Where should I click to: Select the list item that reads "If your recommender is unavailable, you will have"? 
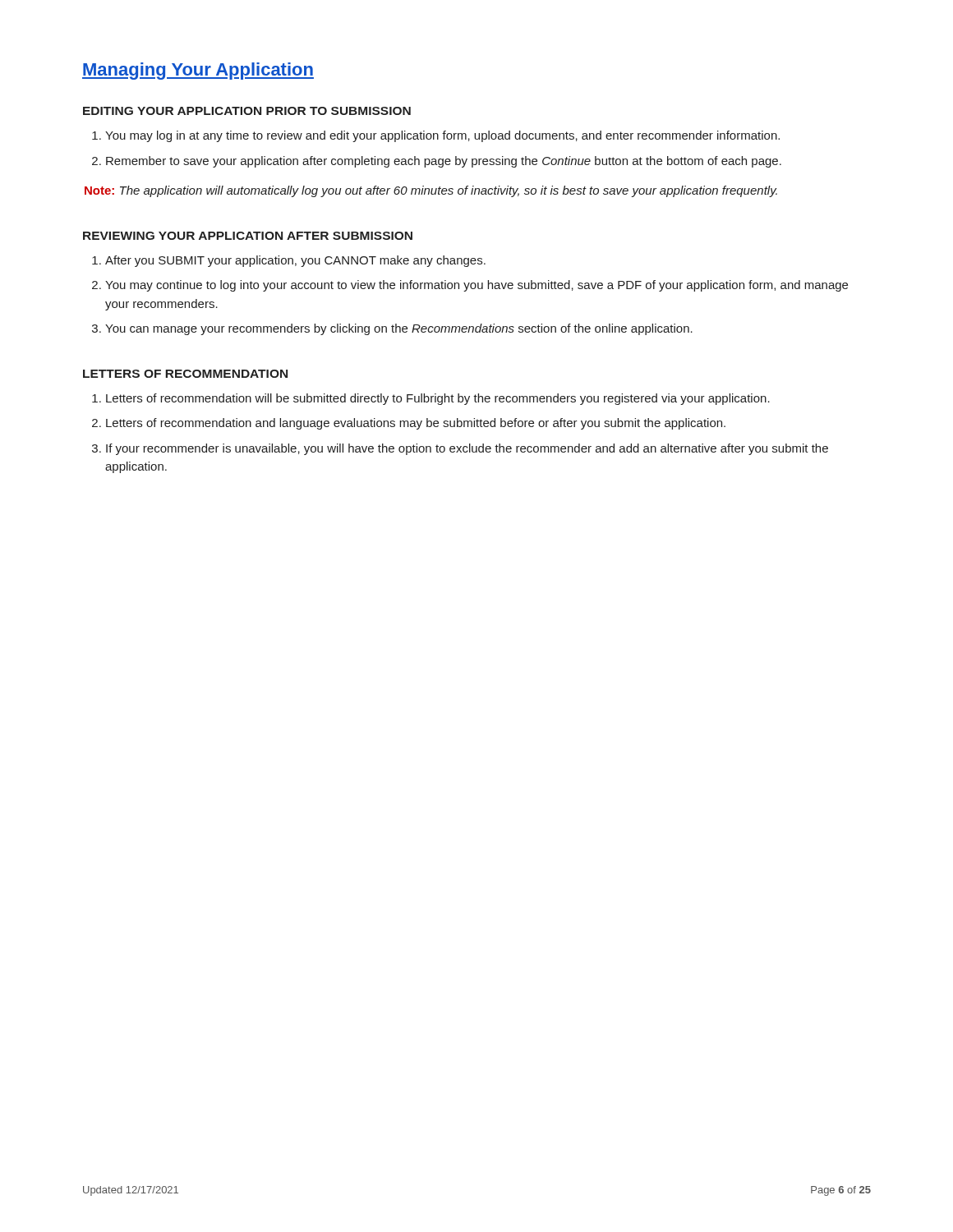click(x=467, y=457)
